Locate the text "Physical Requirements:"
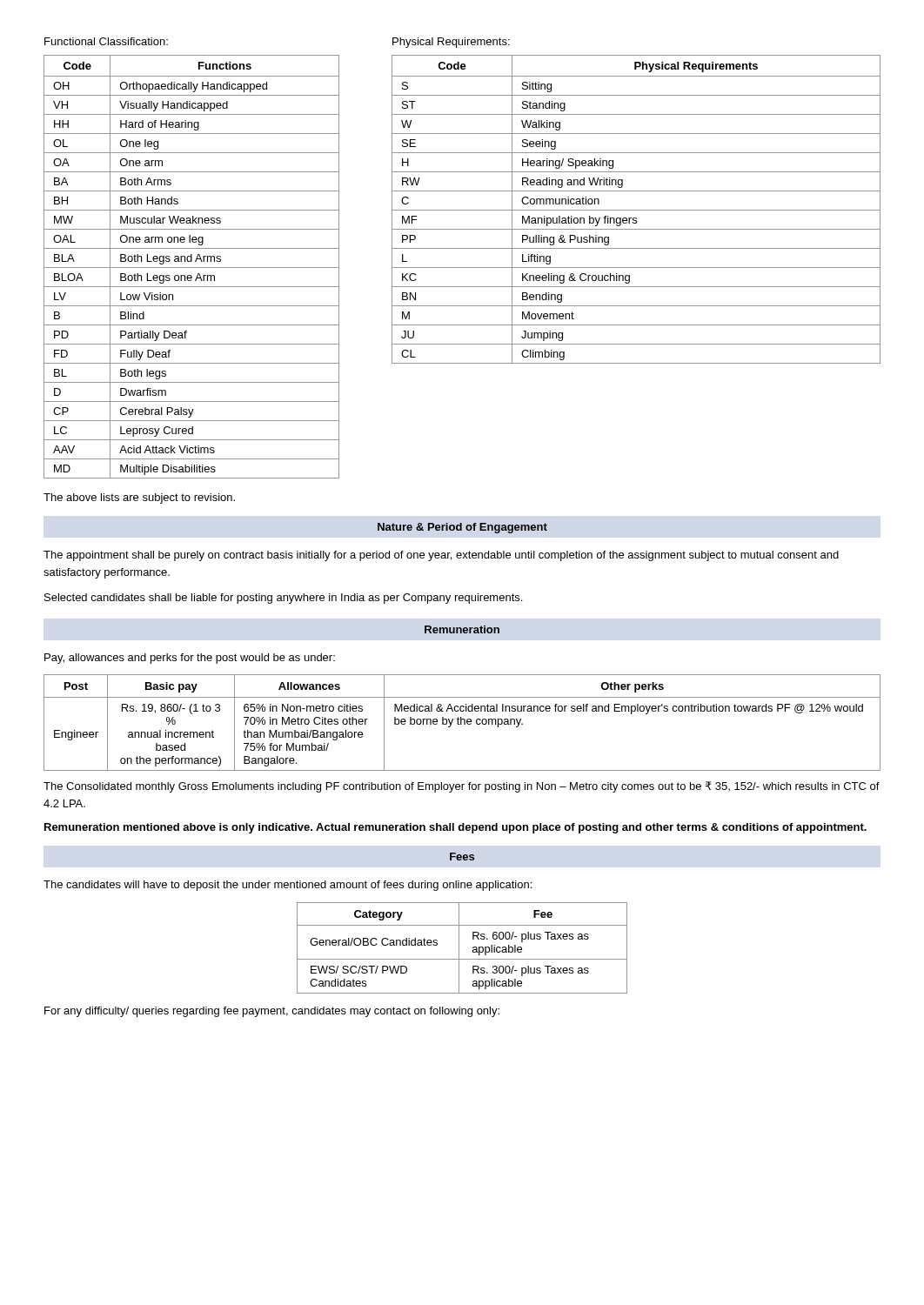924x1305 pixels. 451,41
